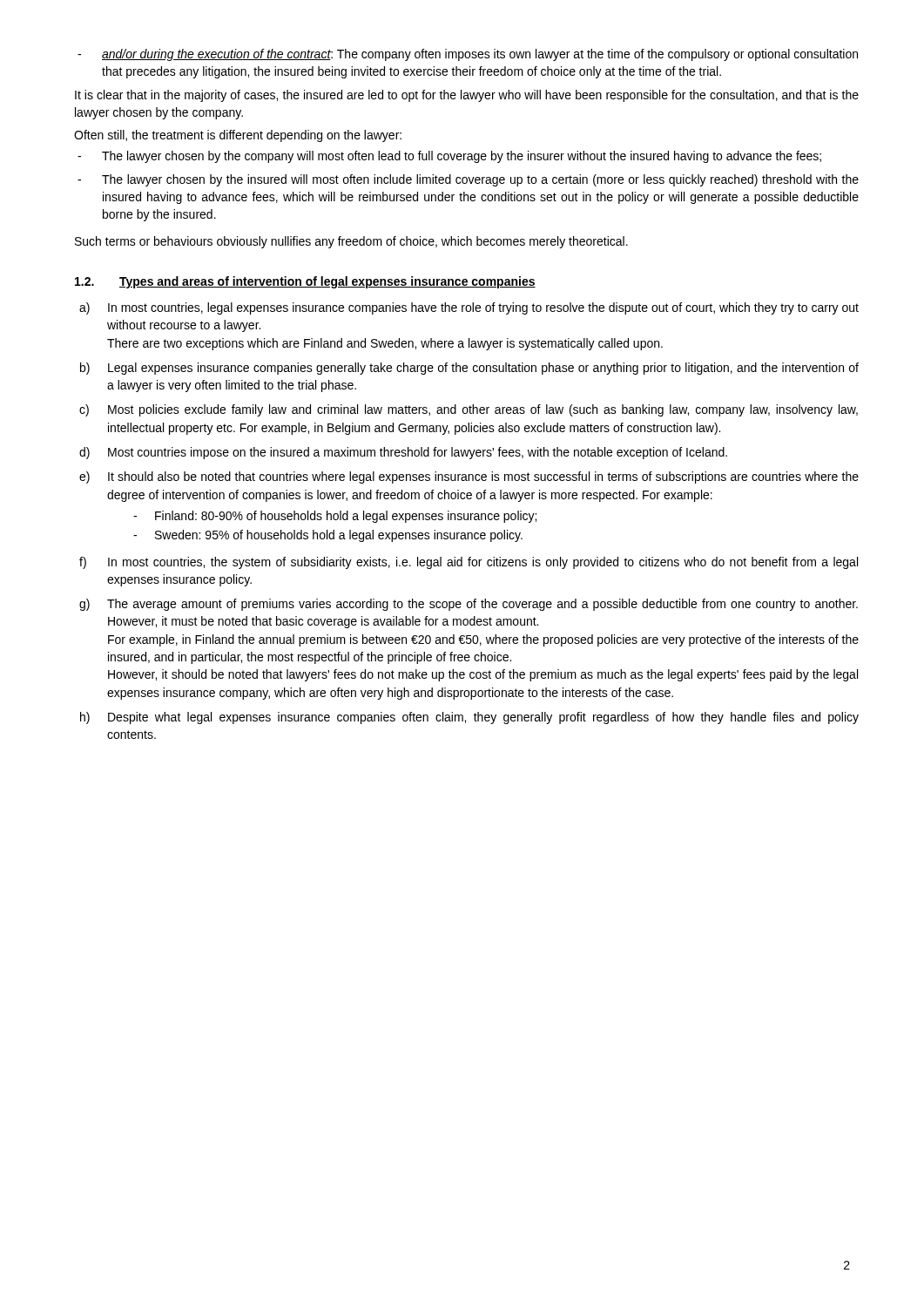
Task: Find the text block containing "Such terms or"
Action: 351,241
